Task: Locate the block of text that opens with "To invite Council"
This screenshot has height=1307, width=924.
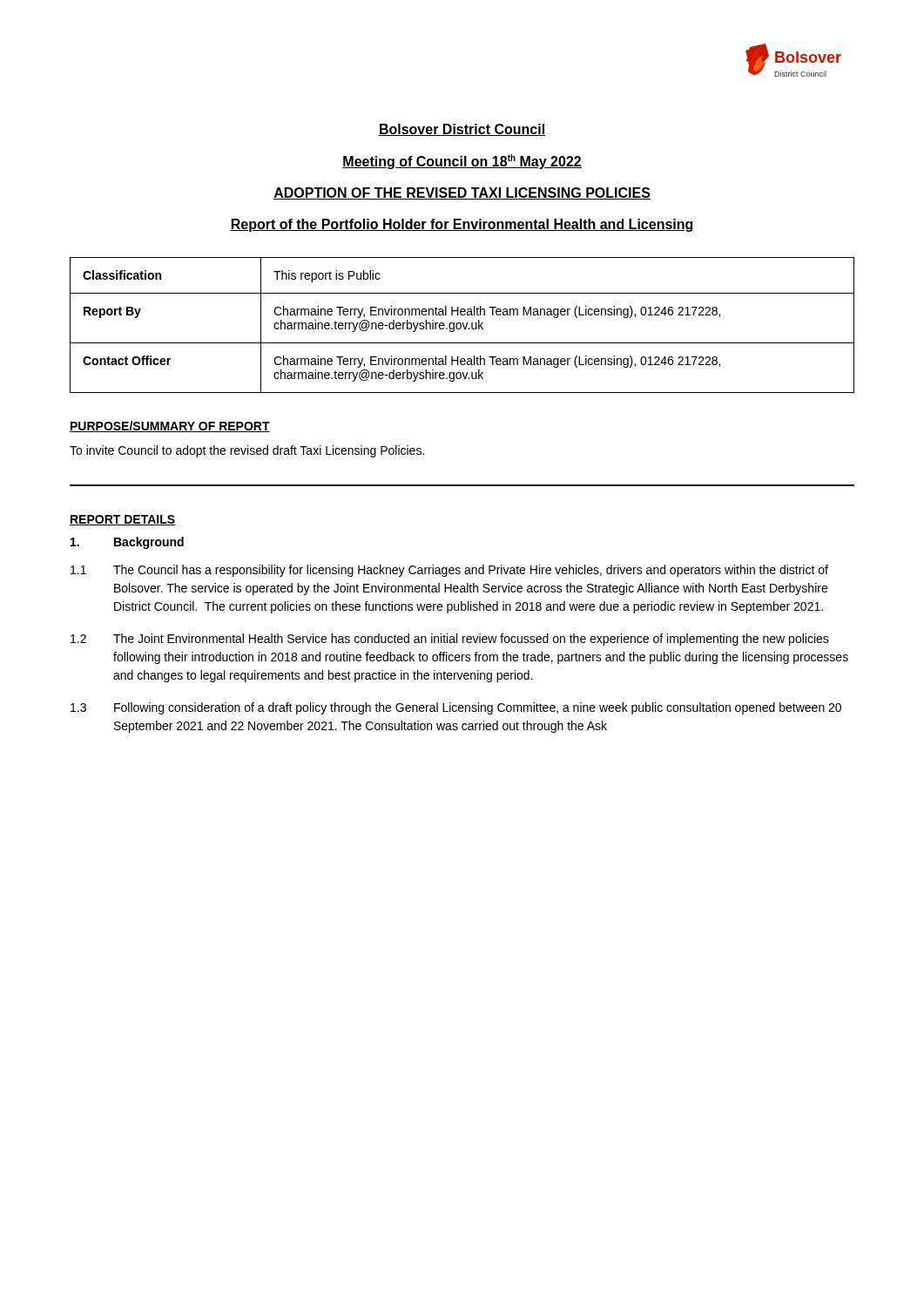Action: tap(247, 451)
